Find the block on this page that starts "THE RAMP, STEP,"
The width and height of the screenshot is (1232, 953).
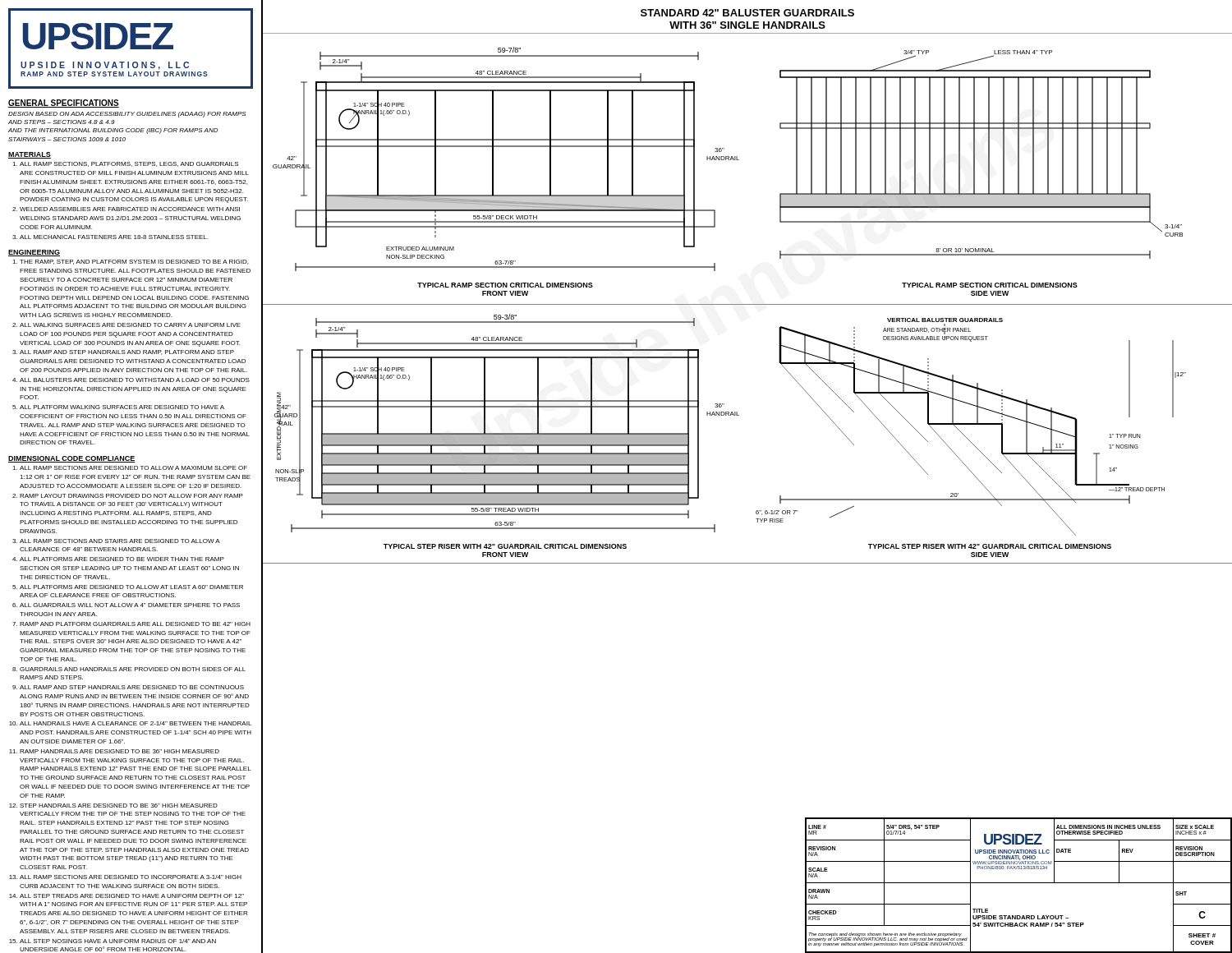(135, 289)
